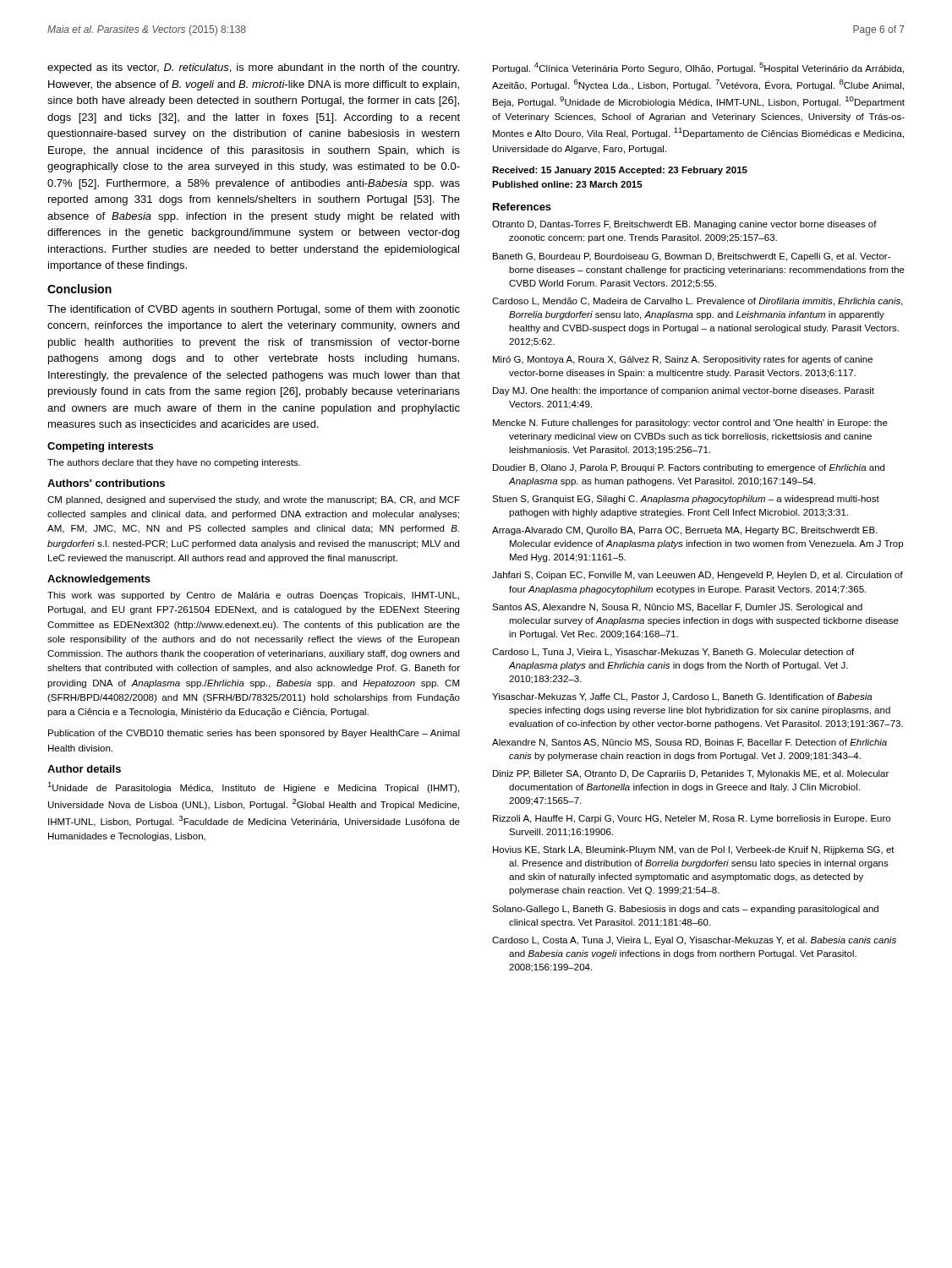
Task: Locate the text starting "Authors' contributions"
Action: [x=106, y=483]
